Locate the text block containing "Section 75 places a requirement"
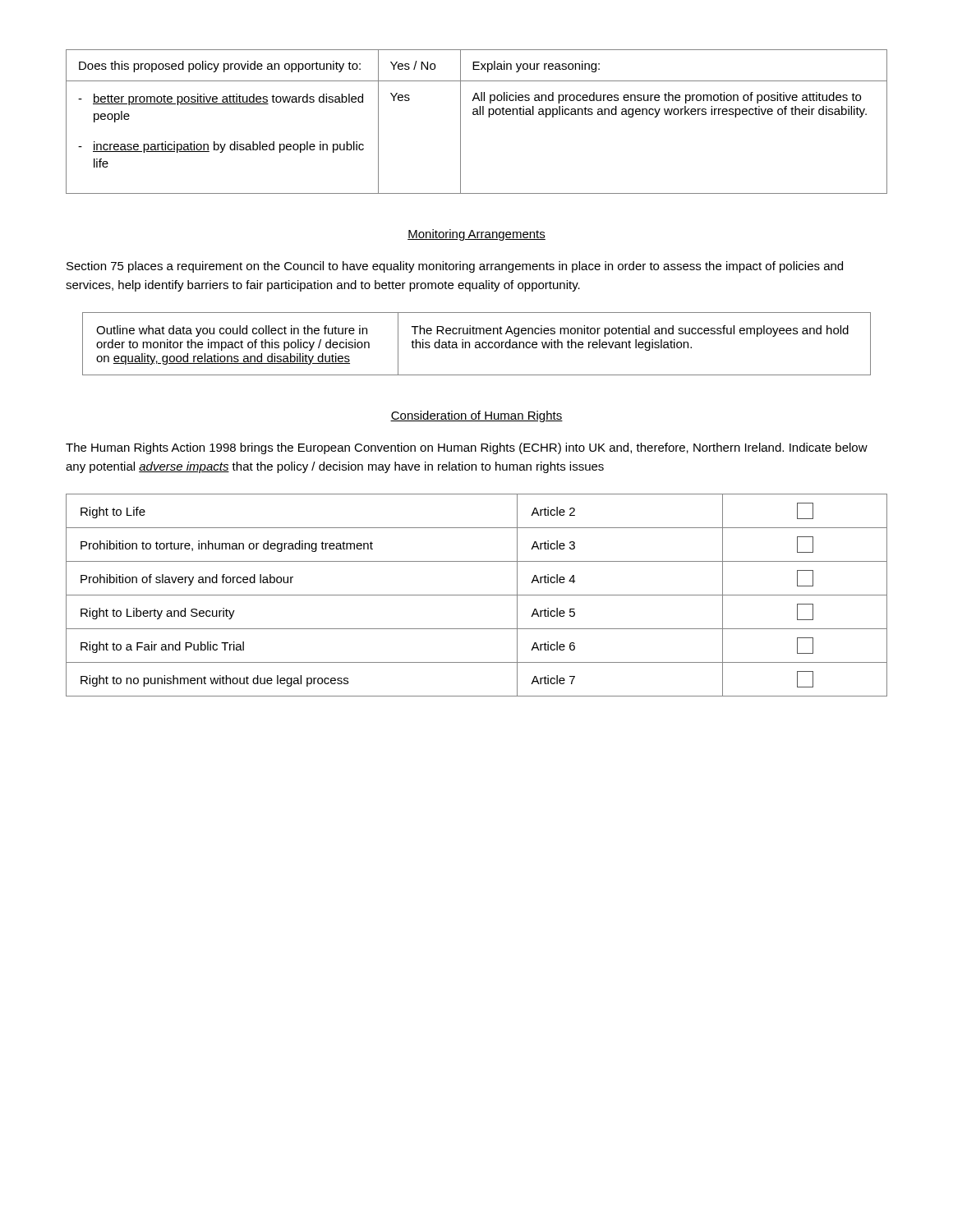The width and height of the screenshot is (953, 1232). [455, 275]
